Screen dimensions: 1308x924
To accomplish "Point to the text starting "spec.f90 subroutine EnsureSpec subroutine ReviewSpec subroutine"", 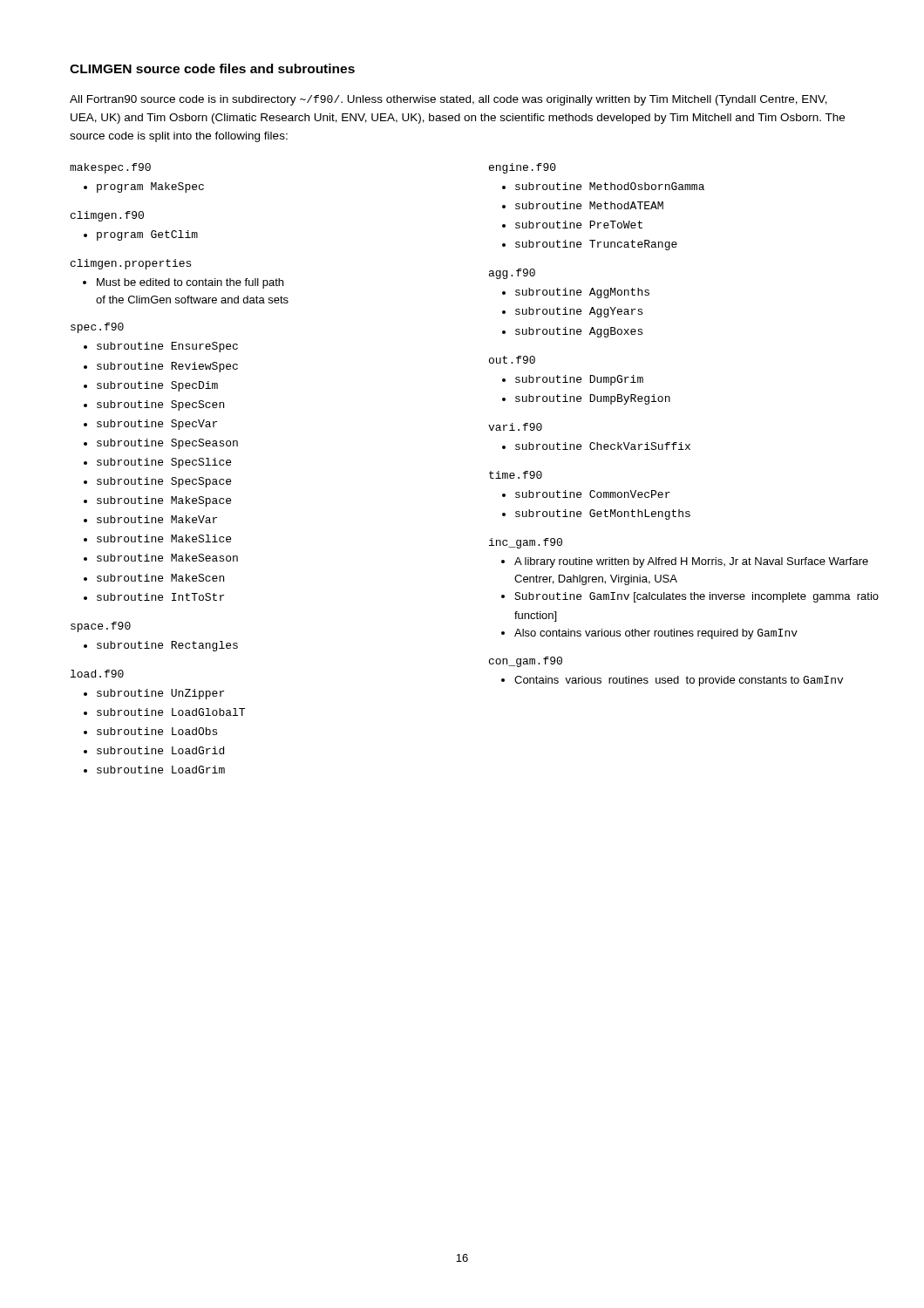I will pos(97,328).
